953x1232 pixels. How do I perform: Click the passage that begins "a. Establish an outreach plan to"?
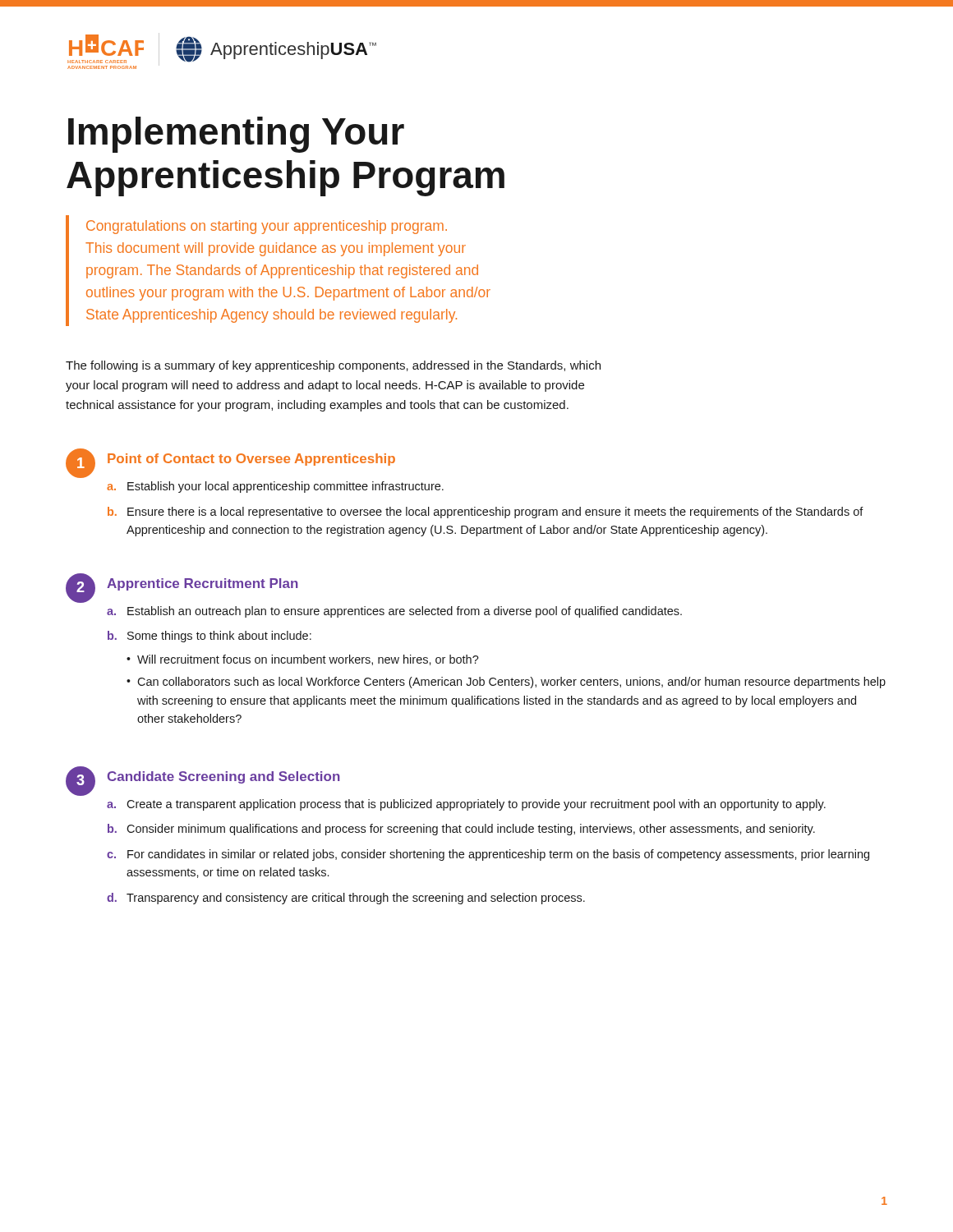coord(497,611)
